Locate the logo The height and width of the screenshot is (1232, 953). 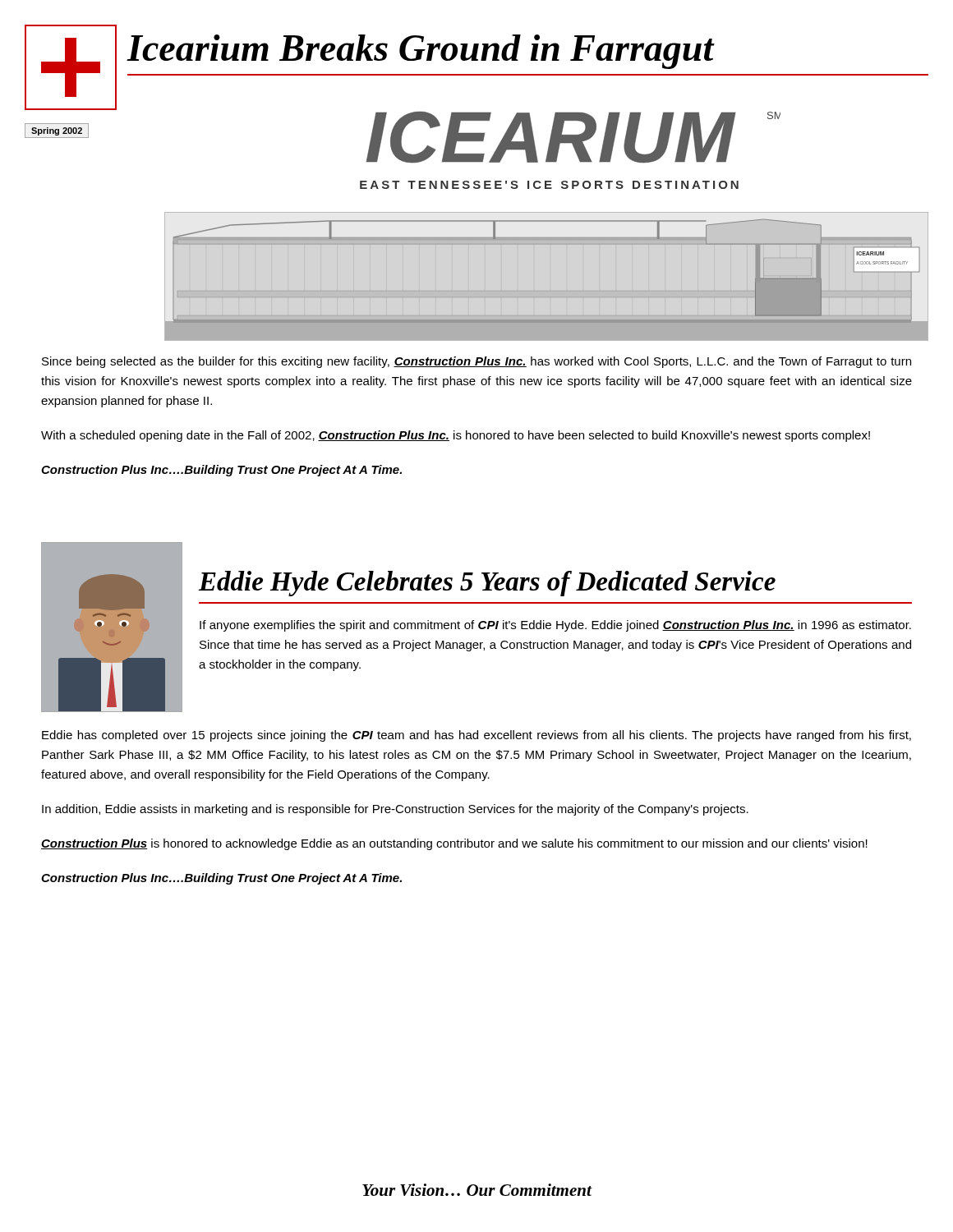pyautogui.click(x=550, y=148)
